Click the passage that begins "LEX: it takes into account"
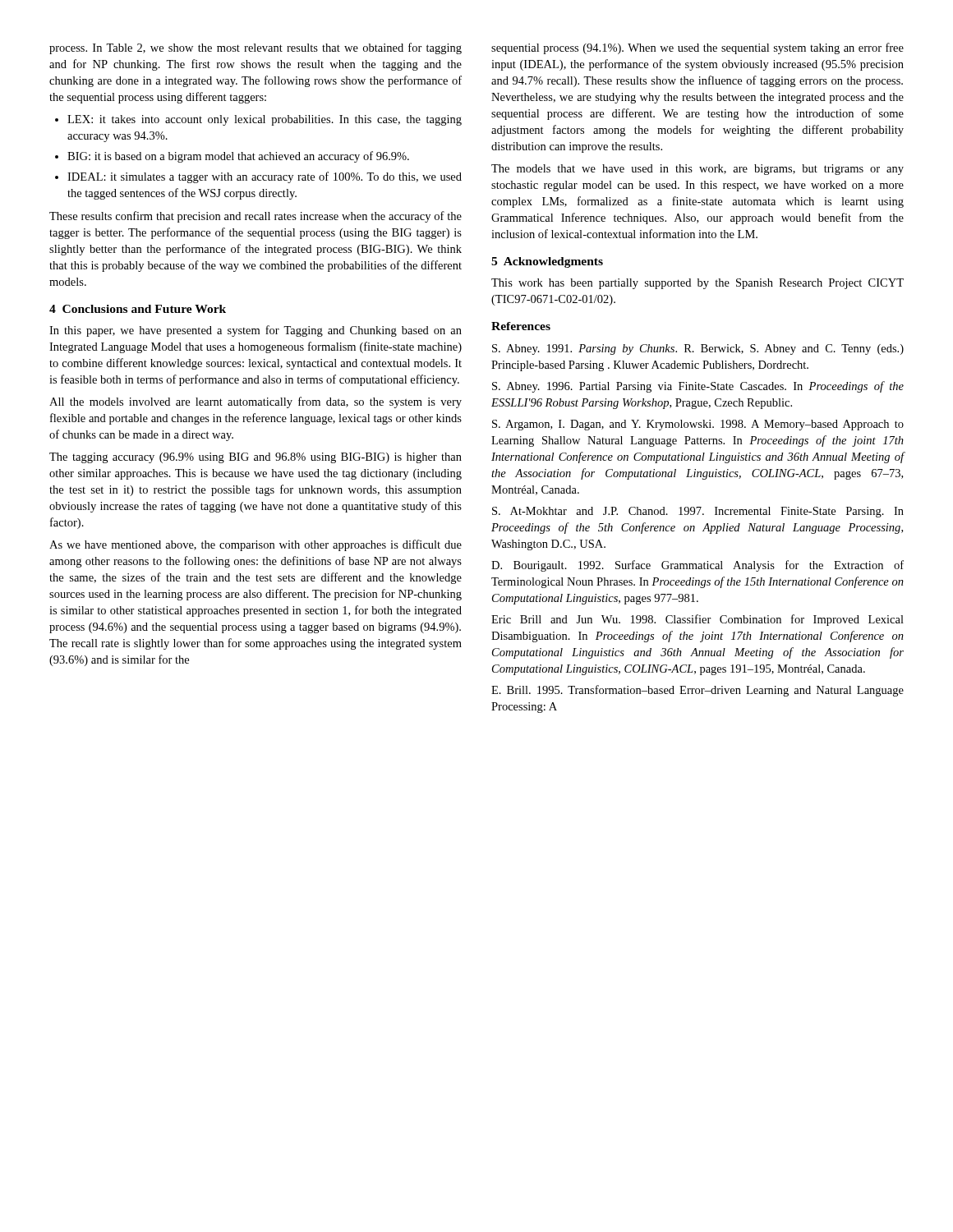Viewport: 953px width, 1232px height. (265, 127)
